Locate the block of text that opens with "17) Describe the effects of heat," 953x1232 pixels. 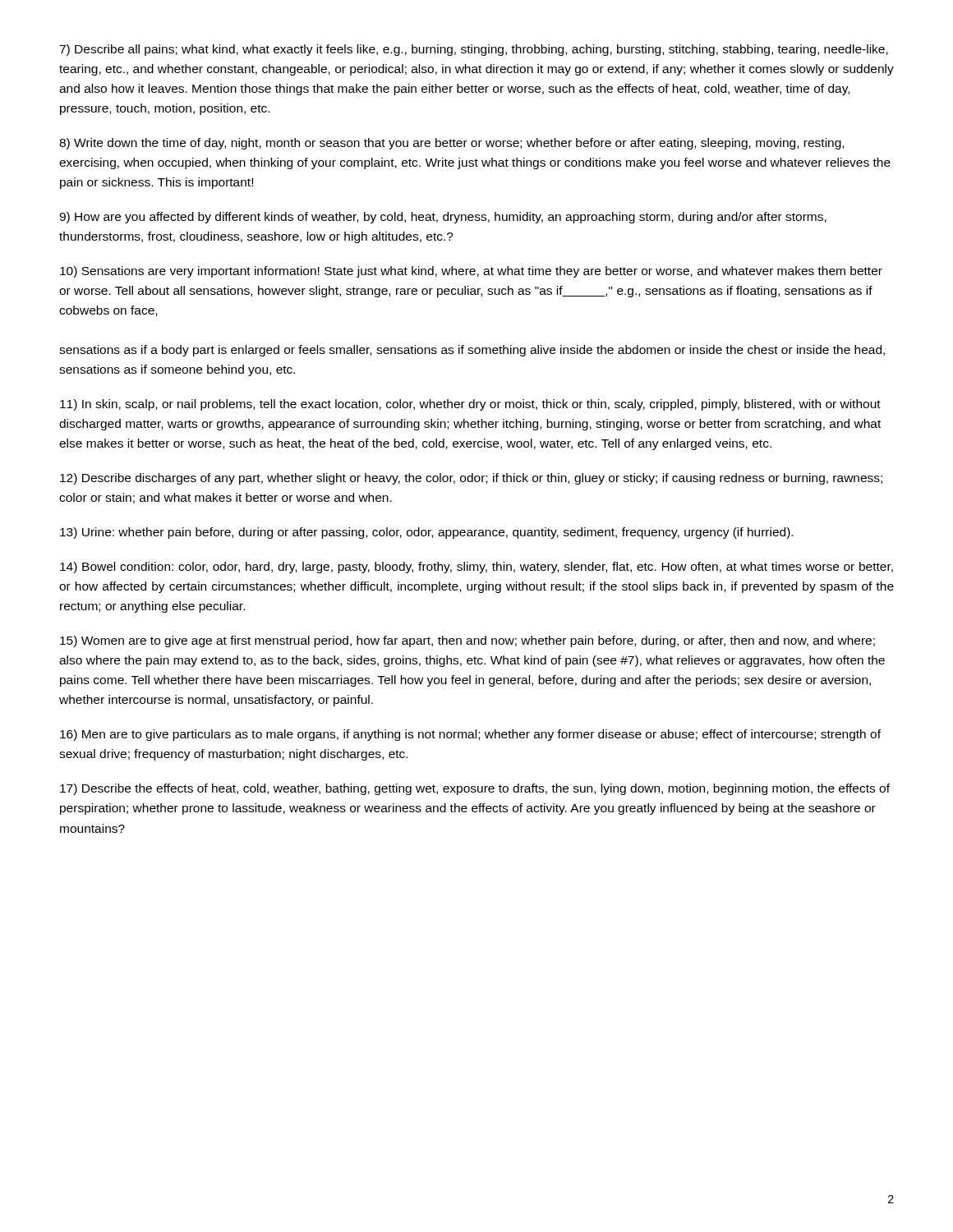click(474, 808)
